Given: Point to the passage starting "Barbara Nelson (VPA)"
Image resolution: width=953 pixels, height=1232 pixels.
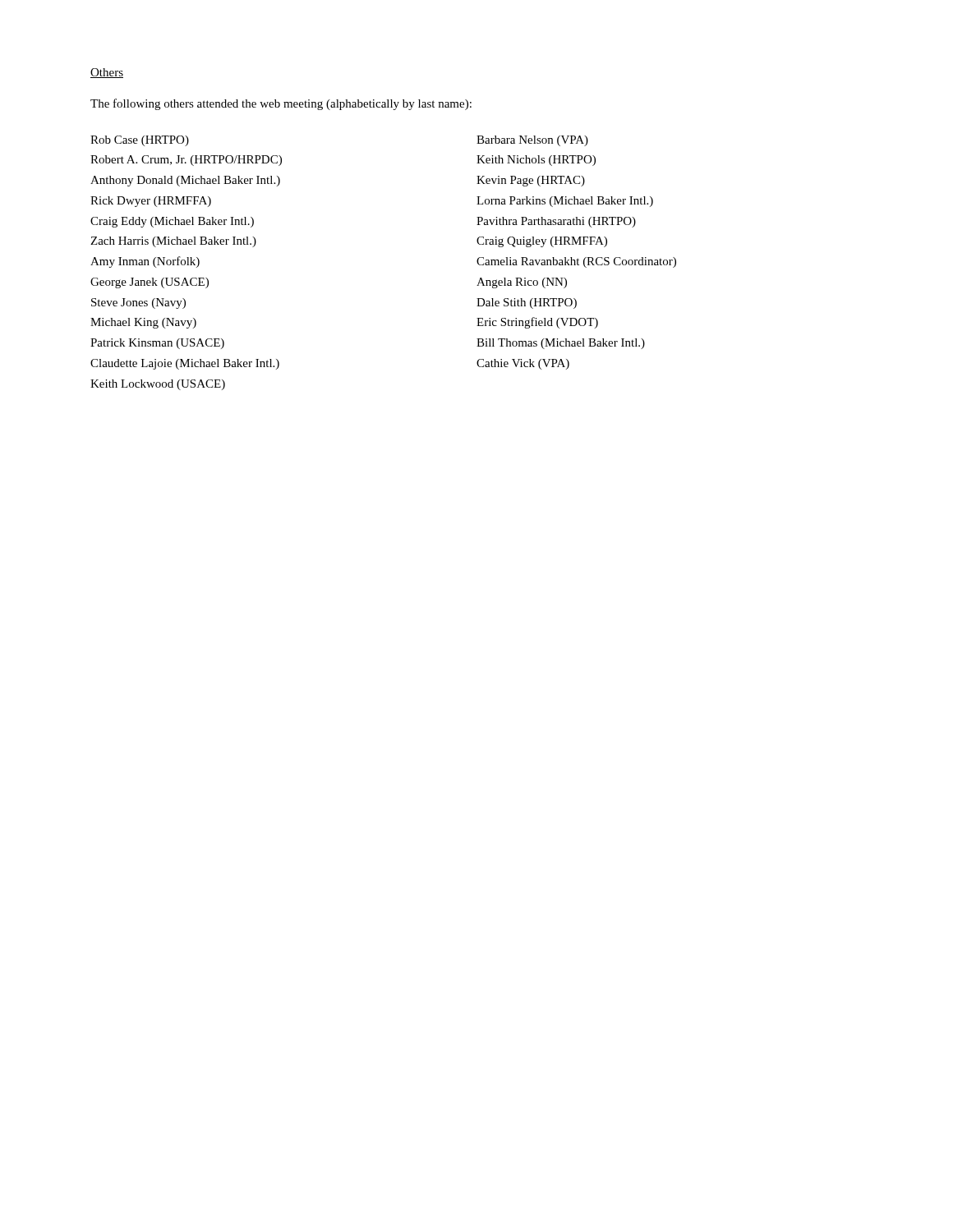Looking at the screenshot, I should point(532,139).
